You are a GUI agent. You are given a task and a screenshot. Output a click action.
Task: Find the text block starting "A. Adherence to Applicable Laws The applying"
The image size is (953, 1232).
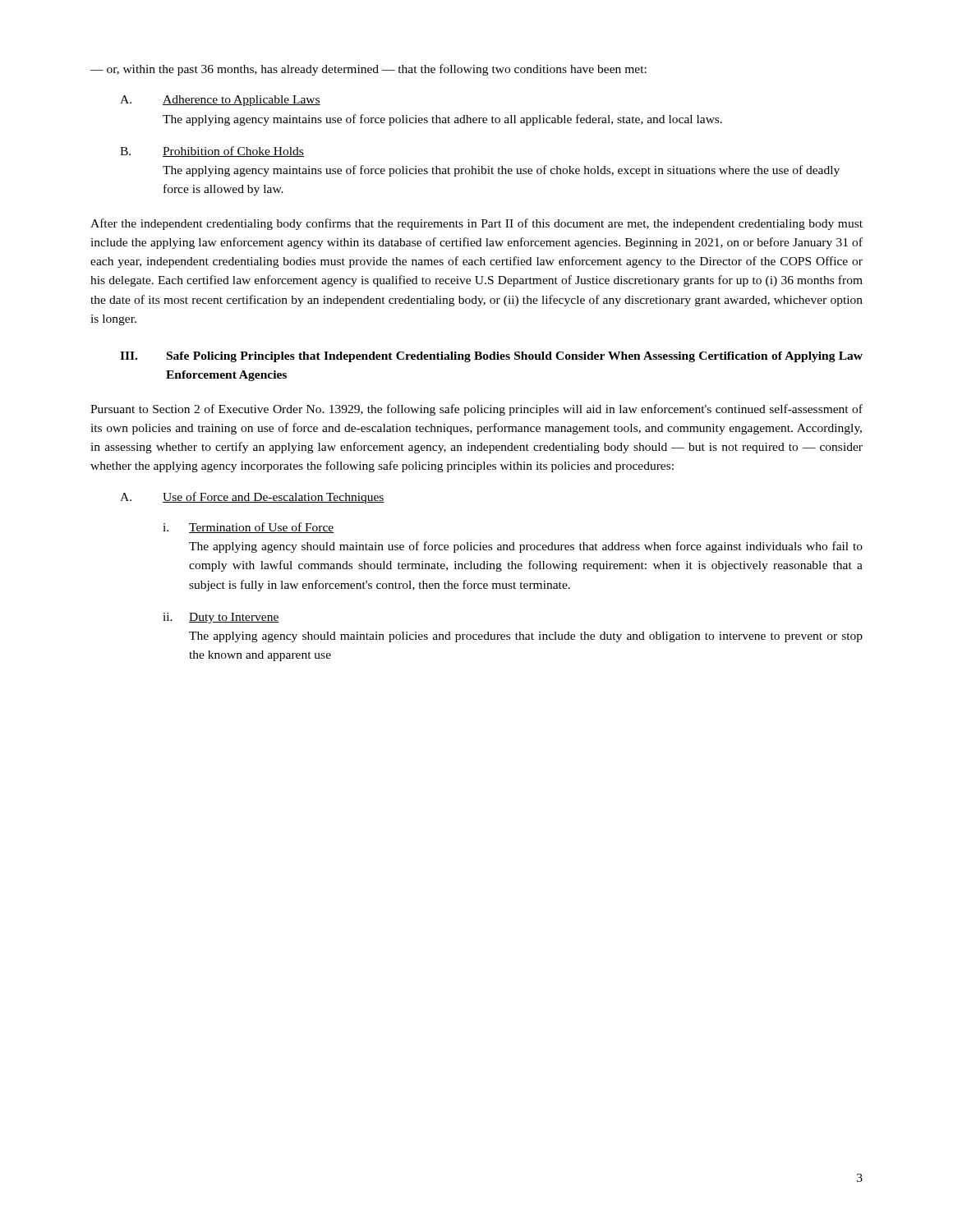coord(476,109)
